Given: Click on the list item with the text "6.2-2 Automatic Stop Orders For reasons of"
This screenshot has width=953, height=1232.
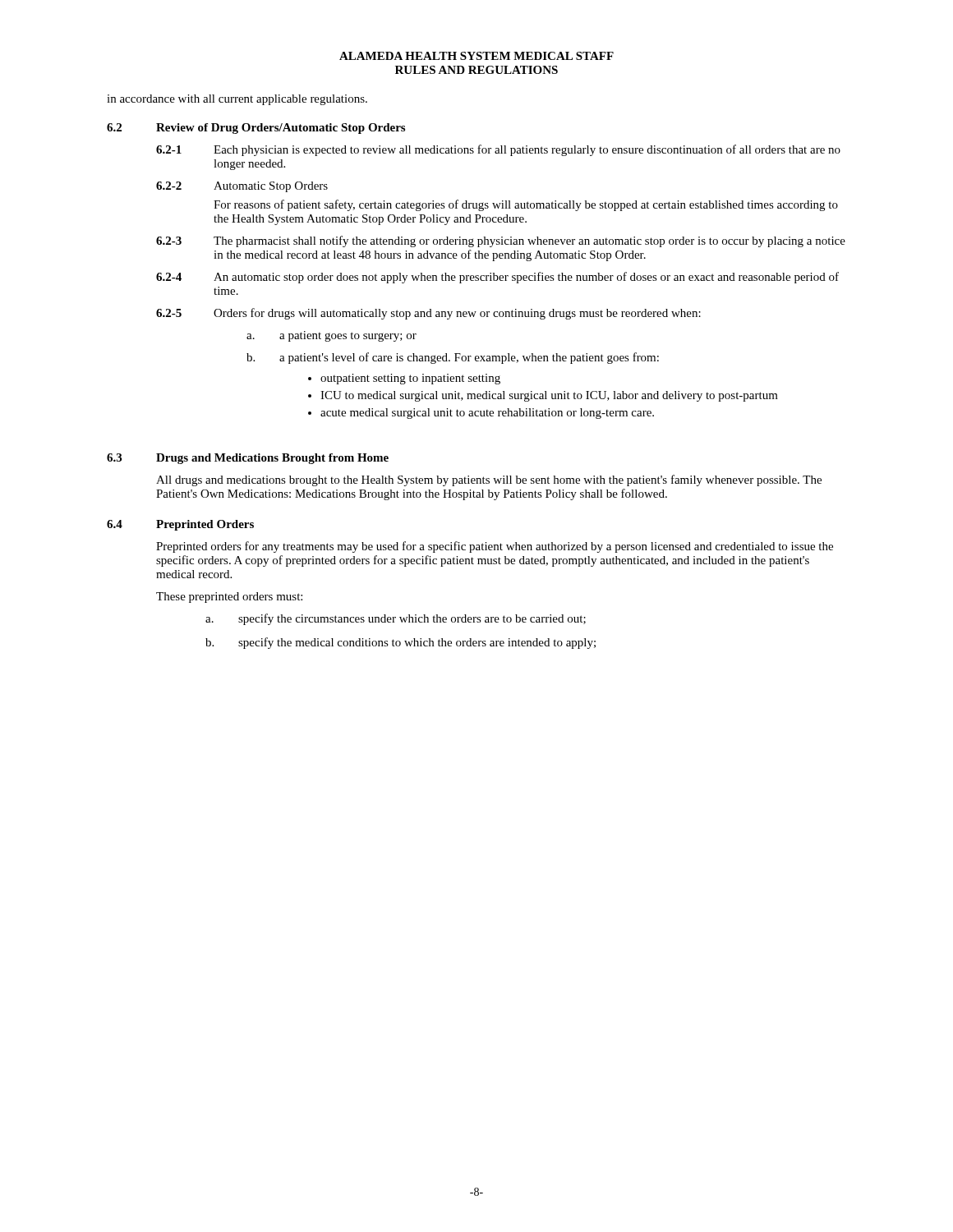Looking at the screenshot, I should point(501,202).
